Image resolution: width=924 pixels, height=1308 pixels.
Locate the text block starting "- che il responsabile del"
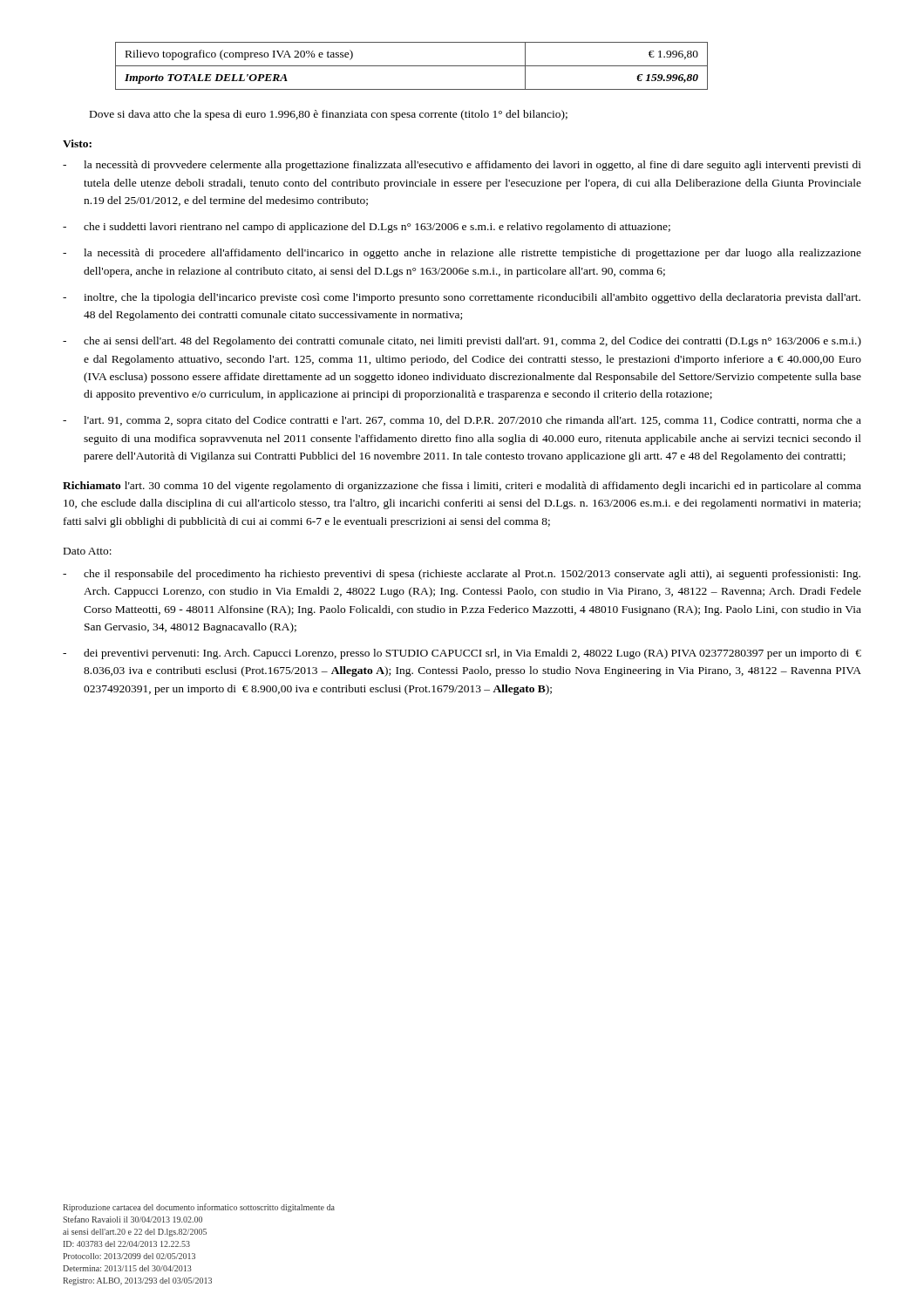tap(462, 600)
